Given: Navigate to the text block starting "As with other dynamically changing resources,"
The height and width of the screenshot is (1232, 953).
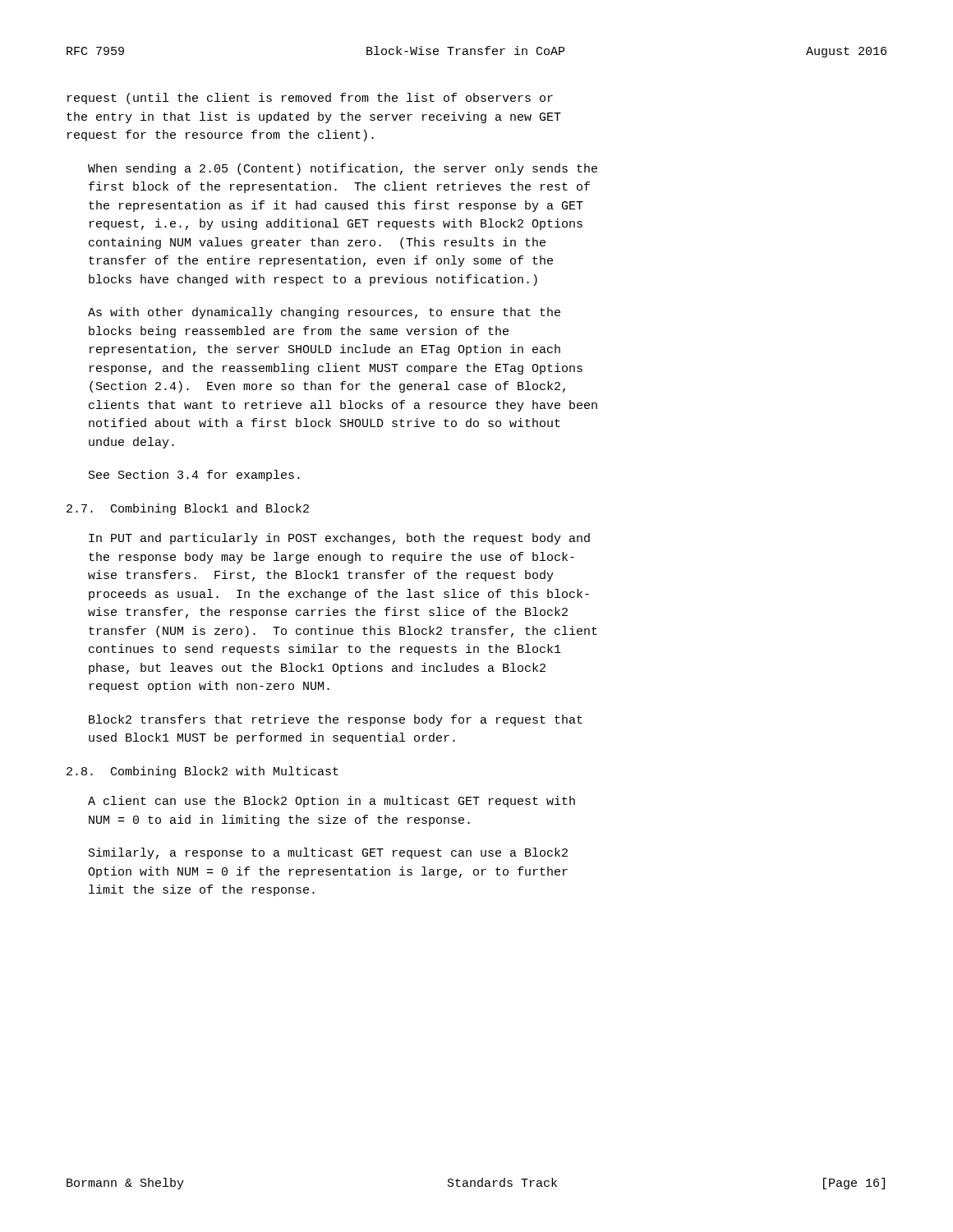Looking at the screenshot, I should [x=332, y=378].
